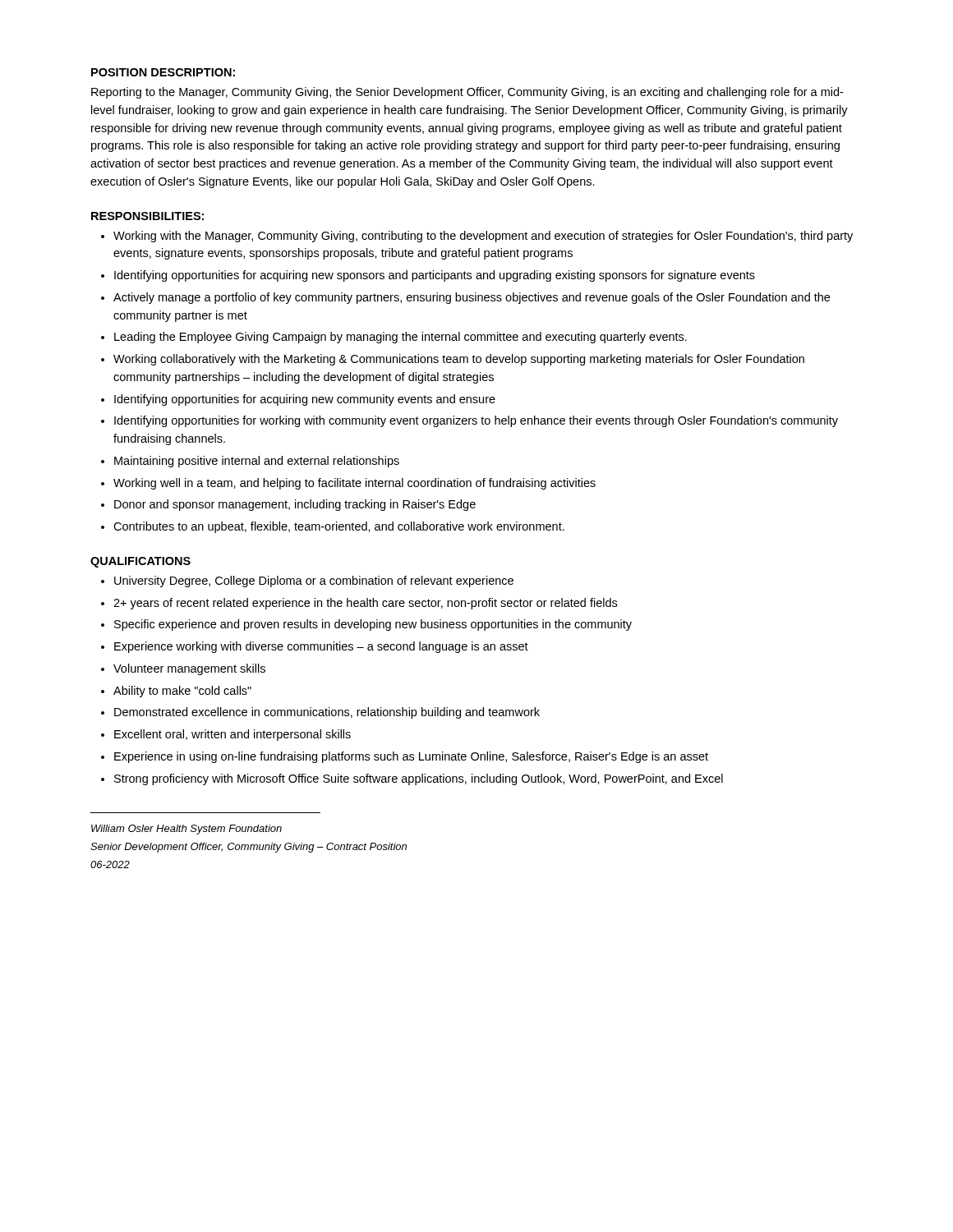Image resolution: width=953 pixels, height=1232 pixels.
Task: Find the block on this page that starts "Experience working with diverse"
Action: (321, 646)
